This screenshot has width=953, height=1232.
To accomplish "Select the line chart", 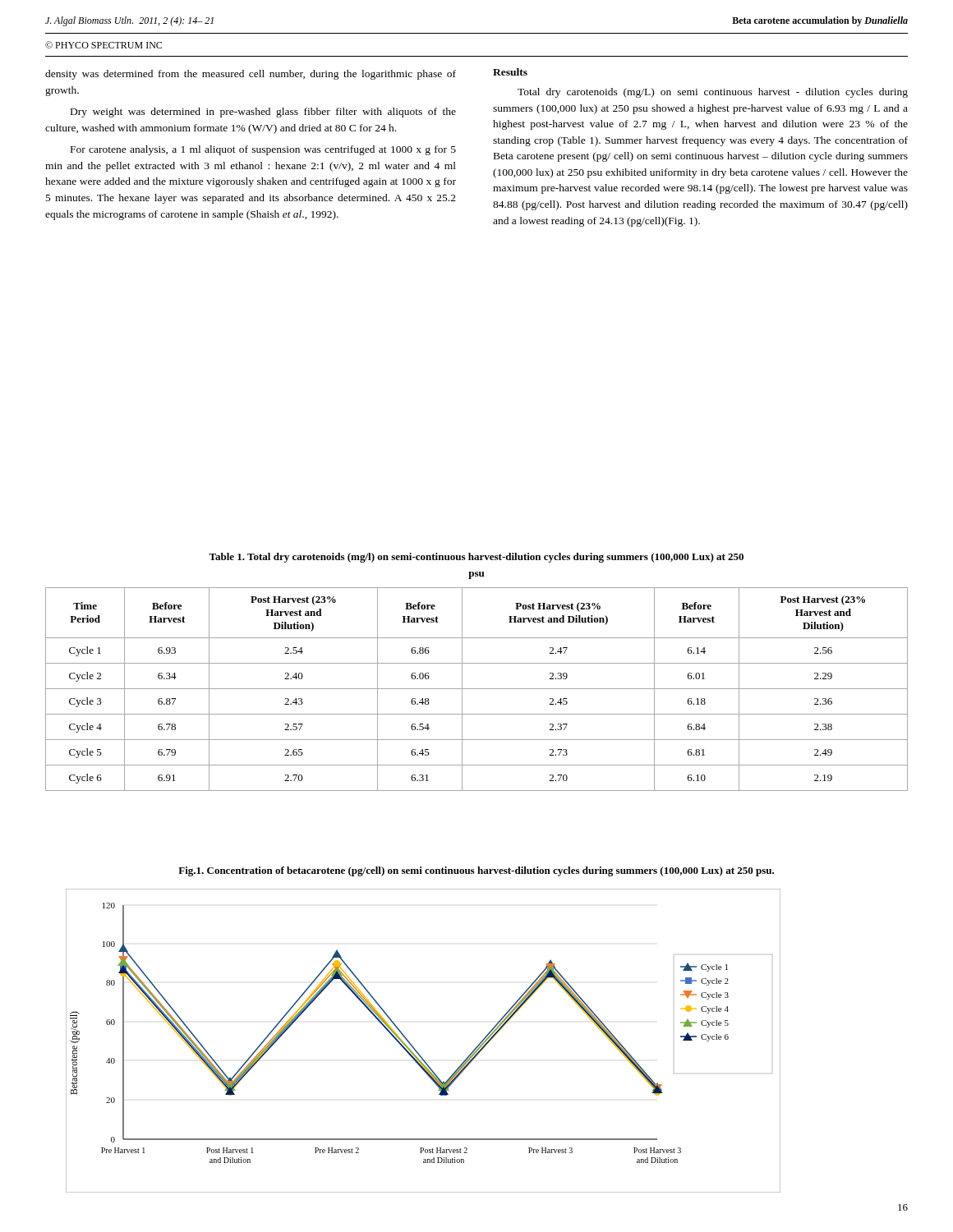I will point(423,1041).
